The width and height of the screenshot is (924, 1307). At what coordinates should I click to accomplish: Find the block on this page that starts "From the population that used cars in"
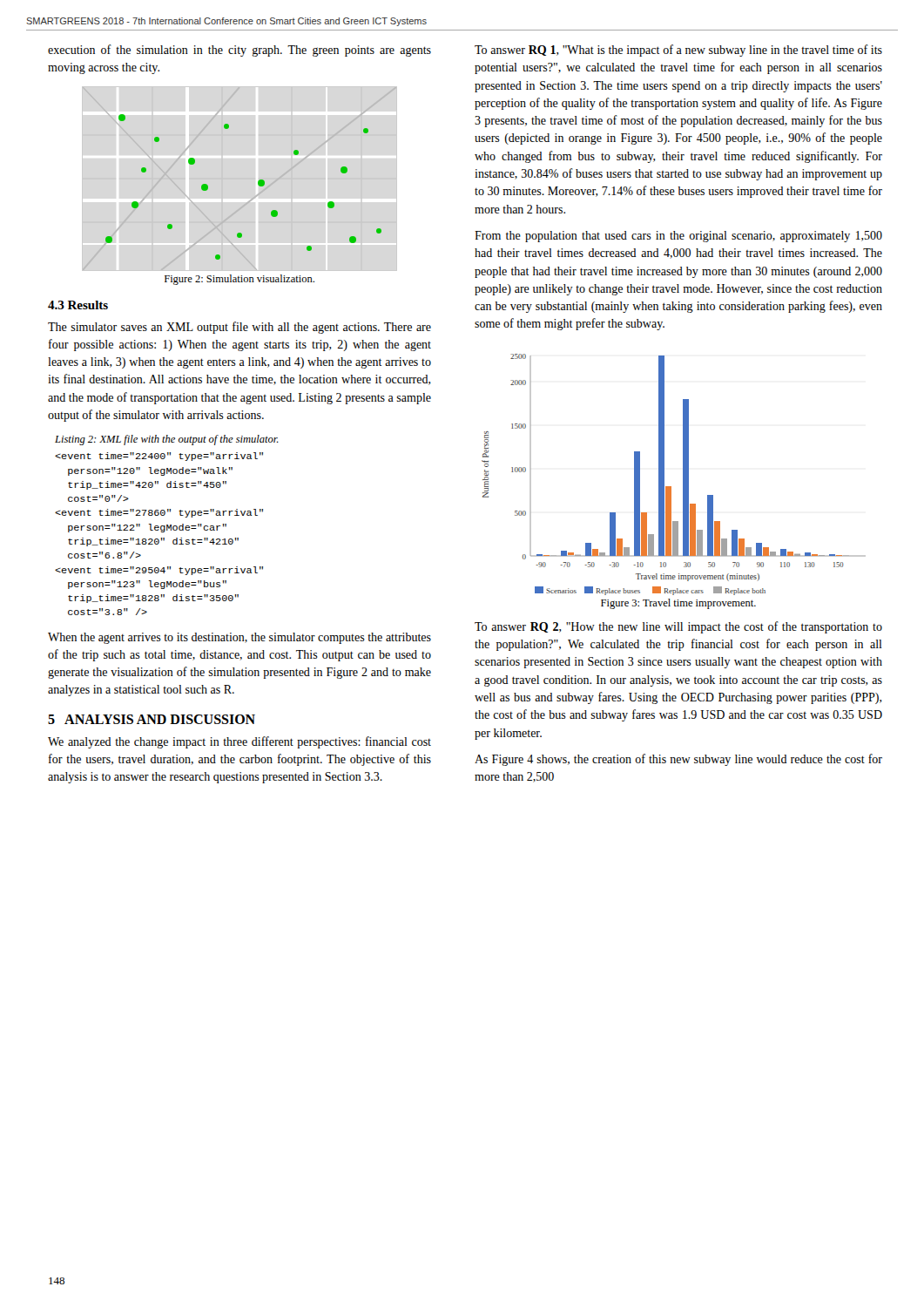click(x=678, y=280)
